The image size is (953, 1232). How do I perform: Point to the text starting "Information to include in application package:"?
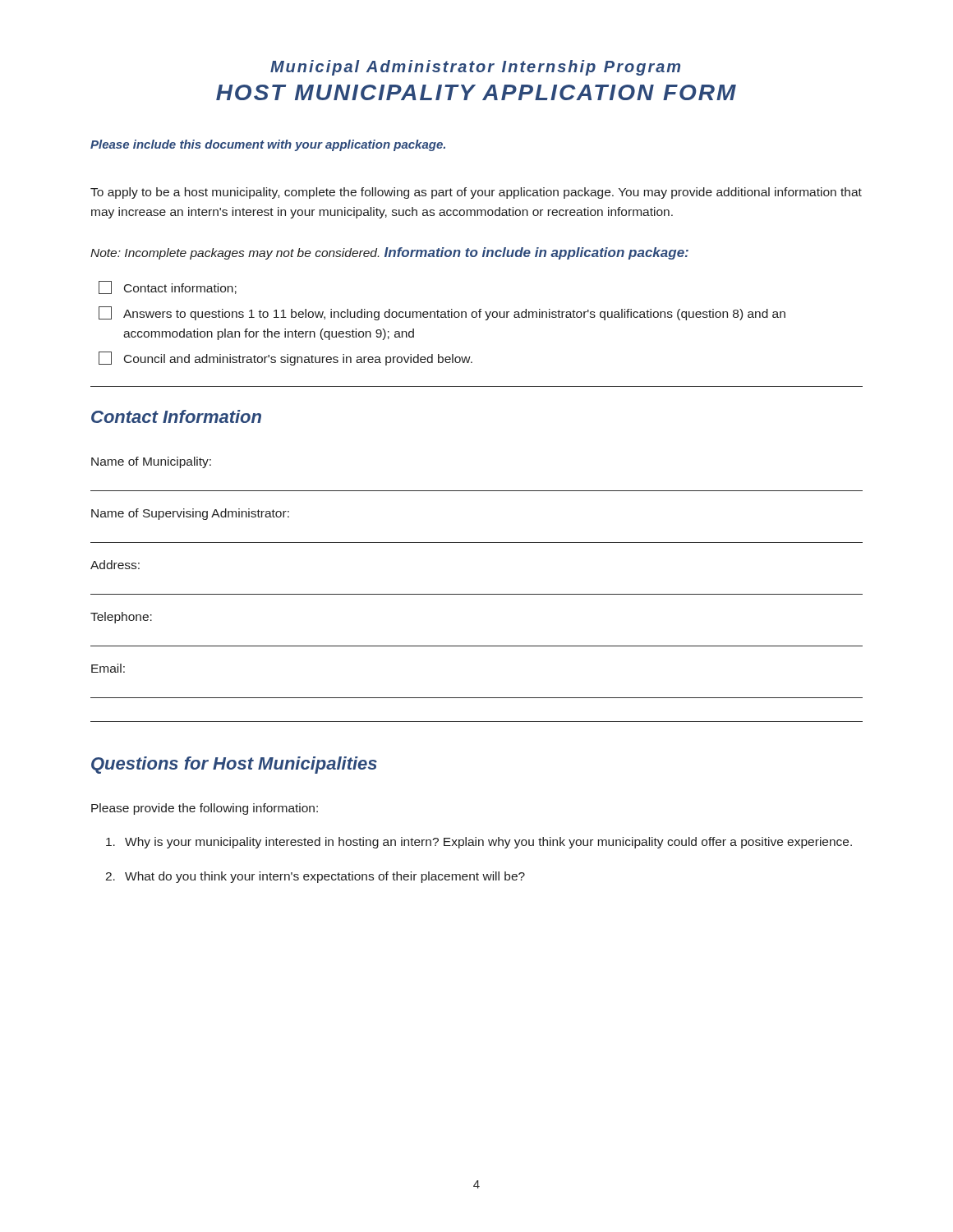(x=537, y=253)
